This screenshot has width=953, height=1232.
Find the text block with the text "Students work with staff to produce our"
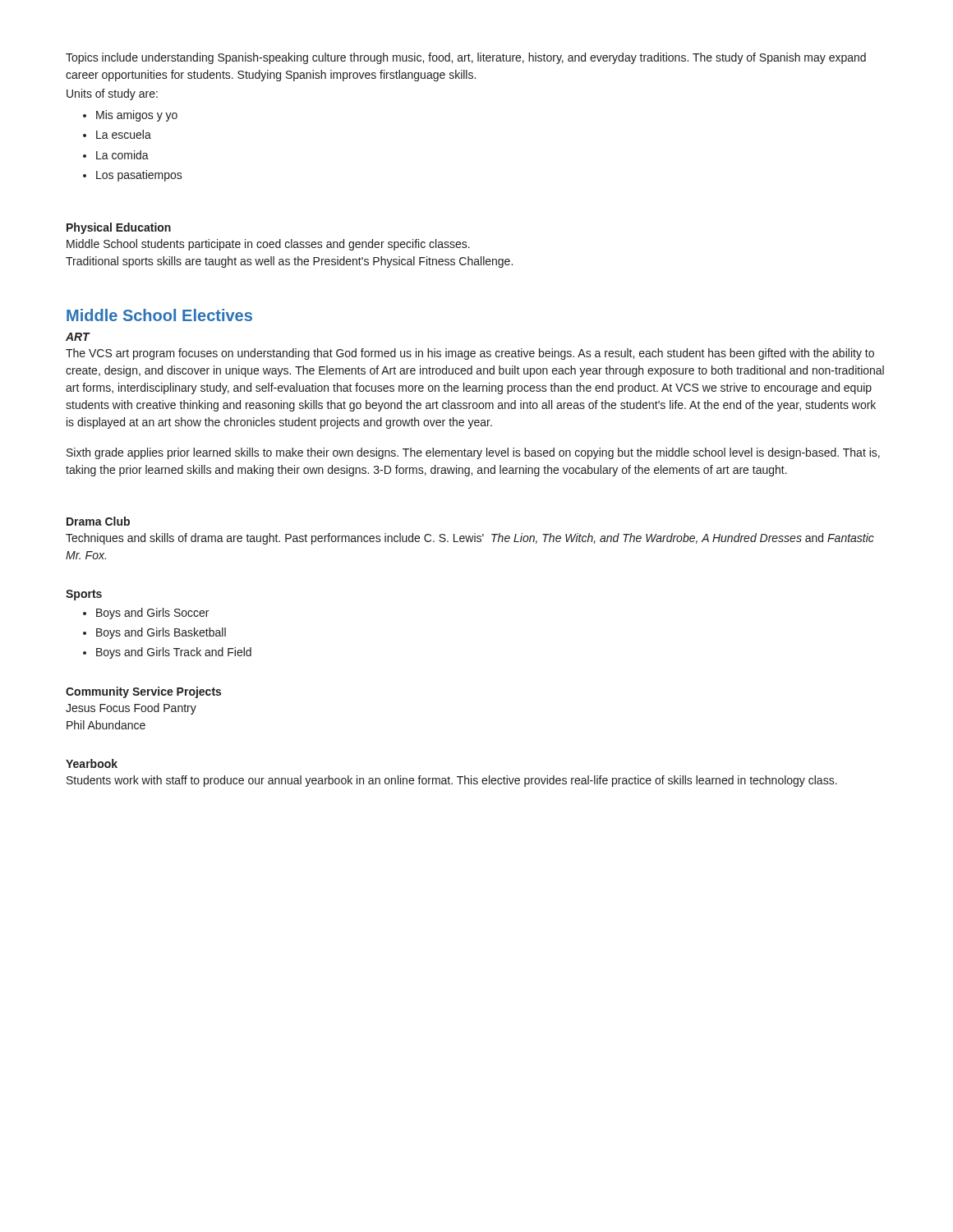[452, 780]
